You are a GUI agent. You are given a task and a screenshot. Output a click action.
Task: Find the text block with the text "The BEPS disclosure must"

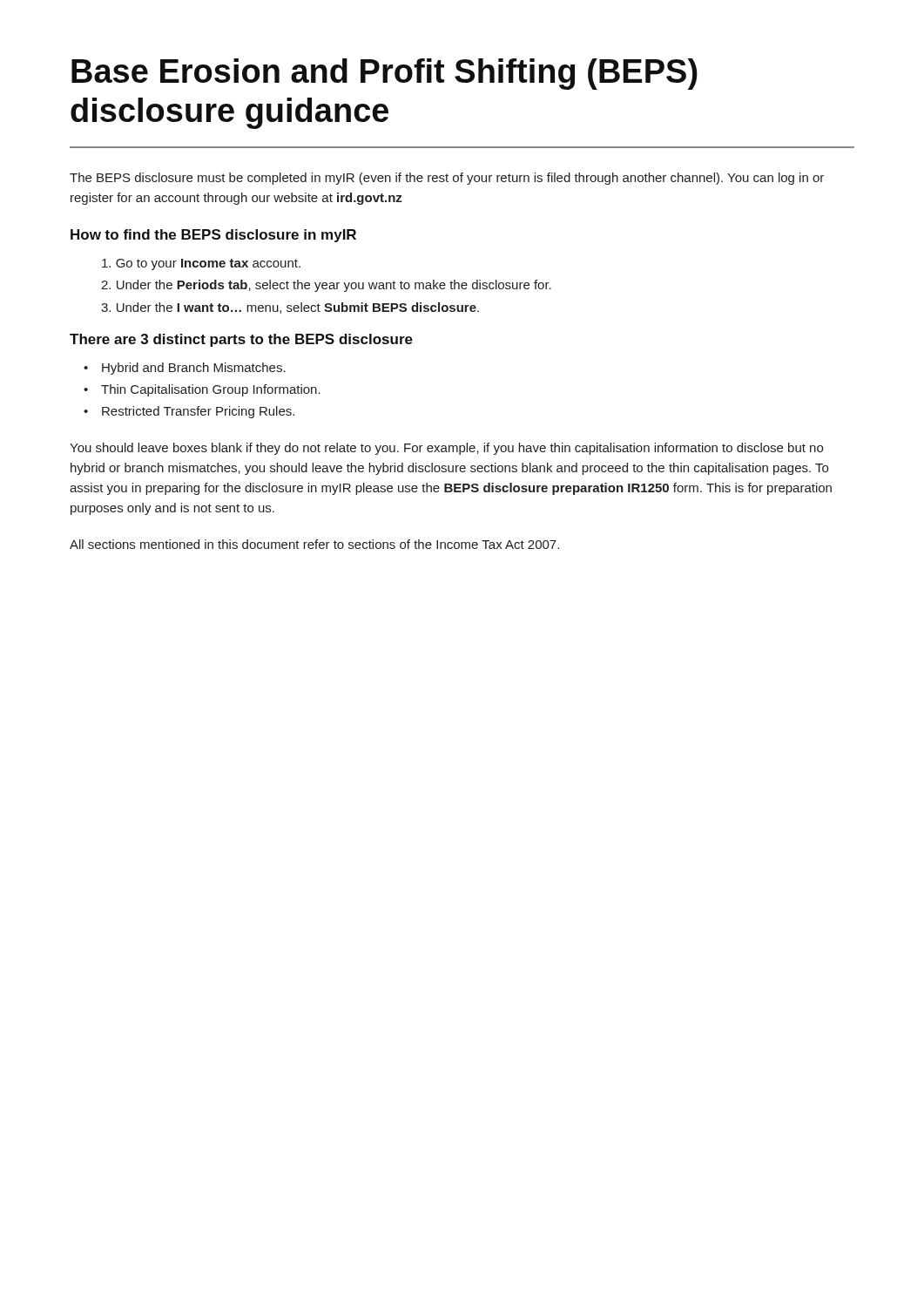pos(447,187)
